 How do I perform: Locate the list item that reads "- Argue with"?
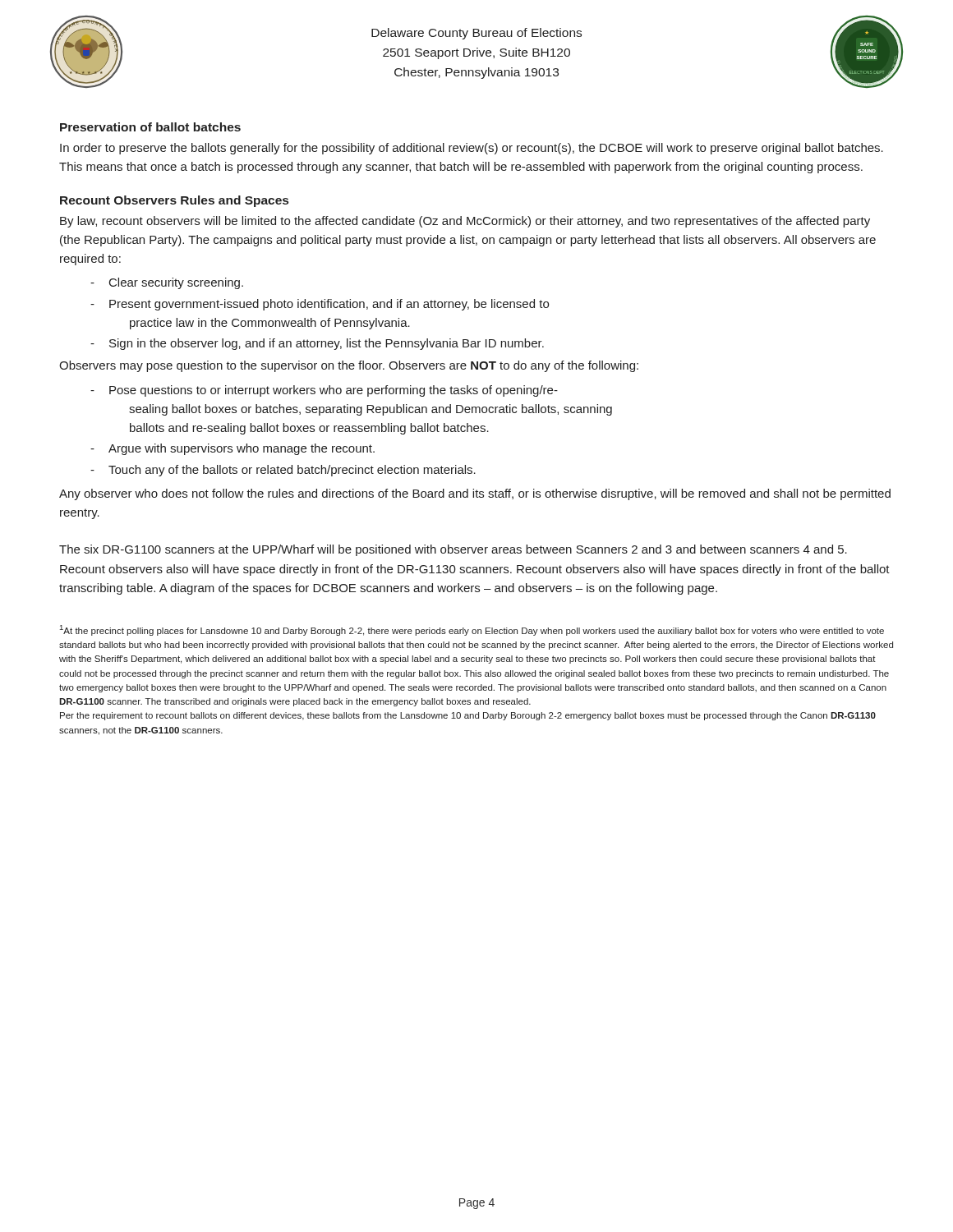point(233,448)
